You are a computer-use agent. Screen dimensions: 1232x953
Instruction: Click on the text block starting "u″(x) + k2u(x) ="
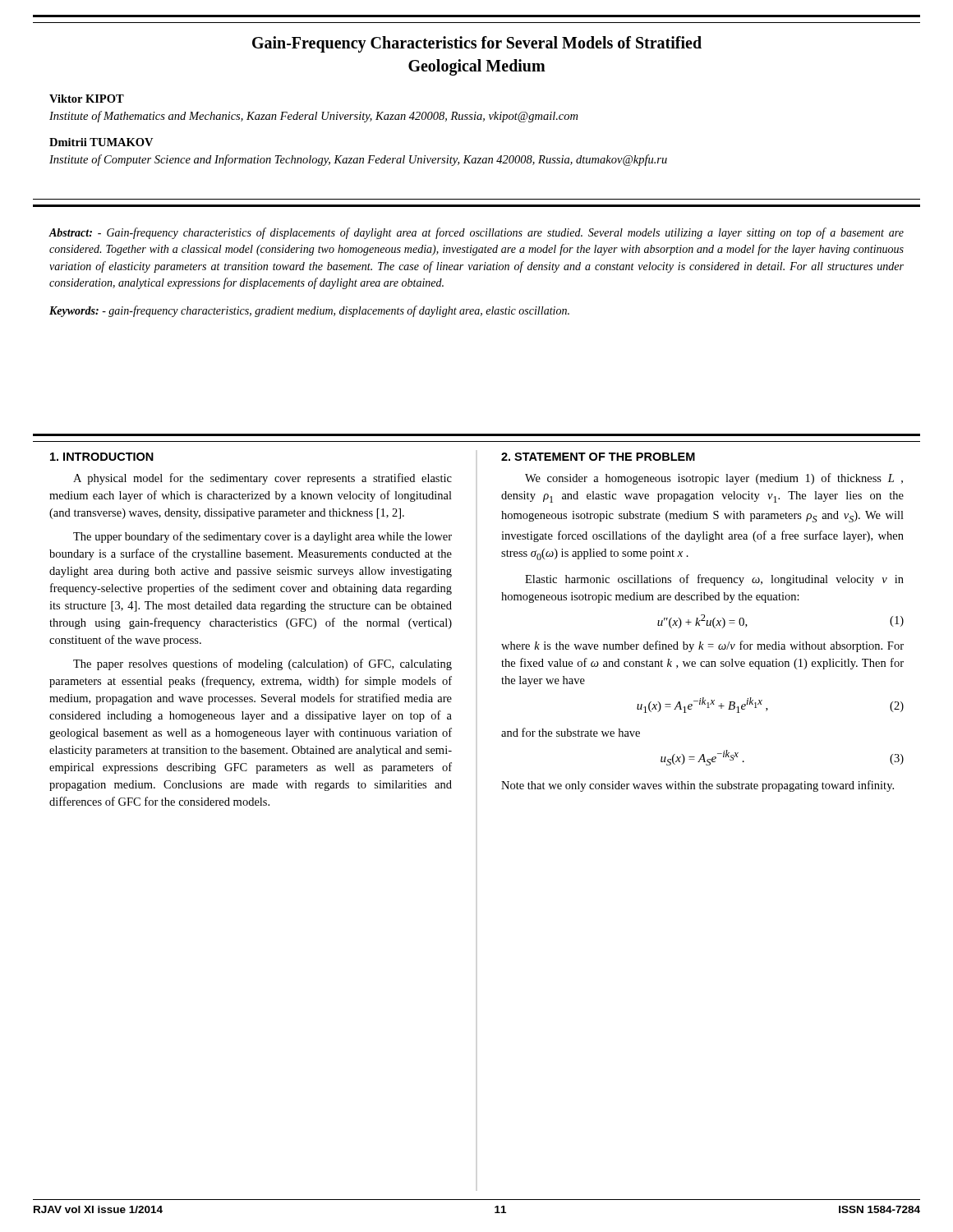tap(703, 621)
